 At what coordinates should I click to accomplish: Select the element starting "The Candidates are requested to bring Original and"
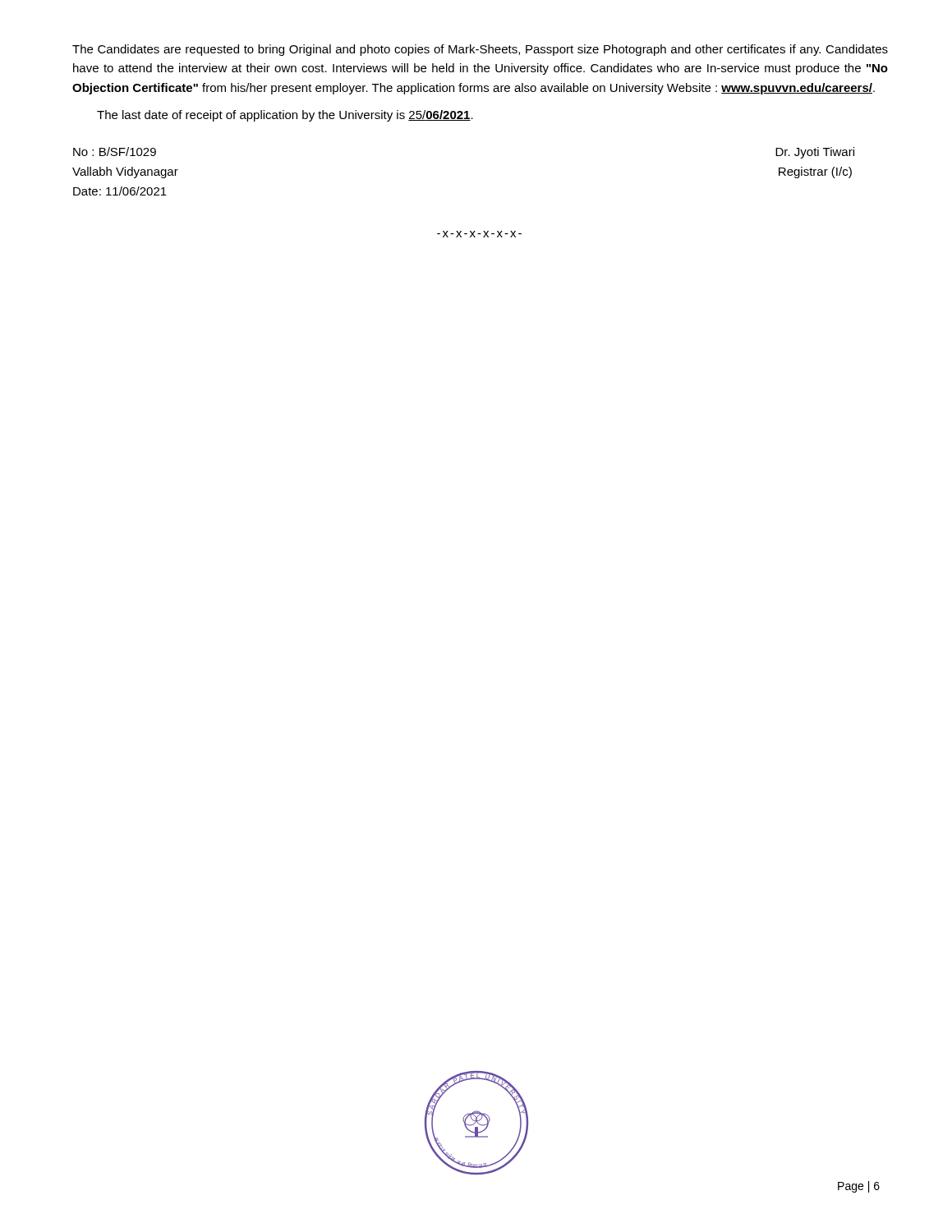click(480, 68)
